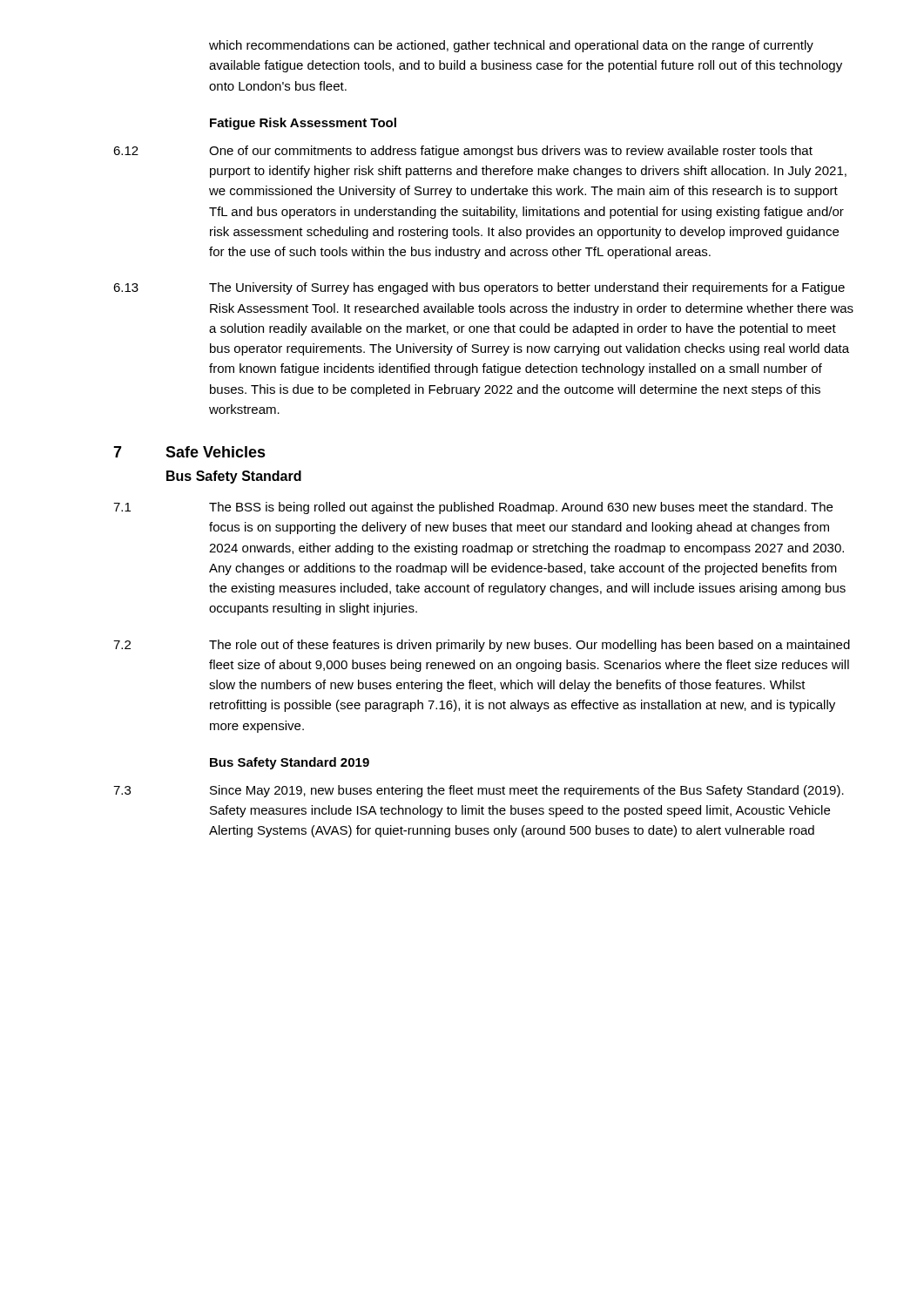Point to the block beginning "7.1 The BSS is being rolled out"
Screen dimensions: 1307x924
point(484,557)
